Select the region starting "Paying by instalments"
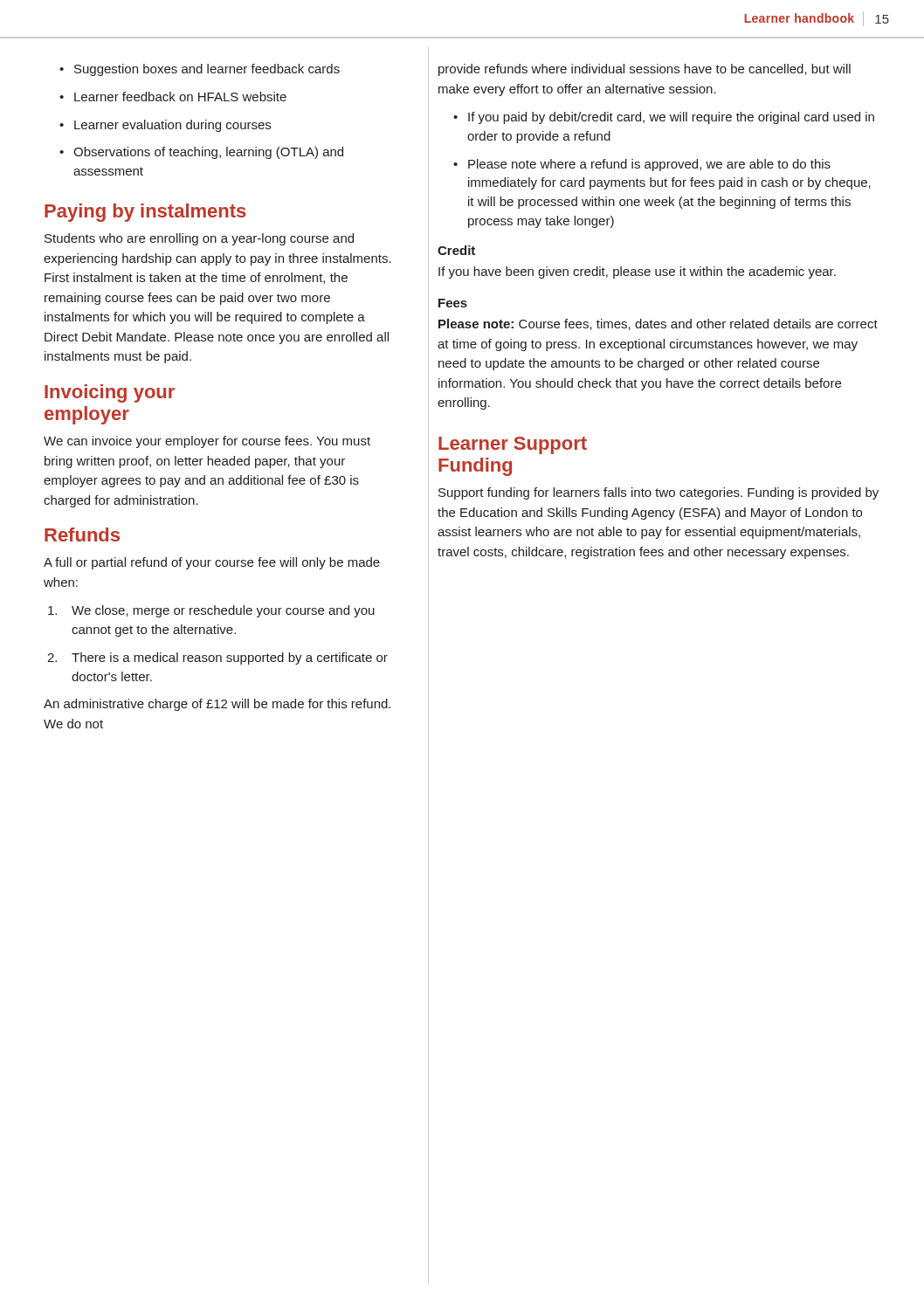The image size is (924, 1310). click(220, 211)
